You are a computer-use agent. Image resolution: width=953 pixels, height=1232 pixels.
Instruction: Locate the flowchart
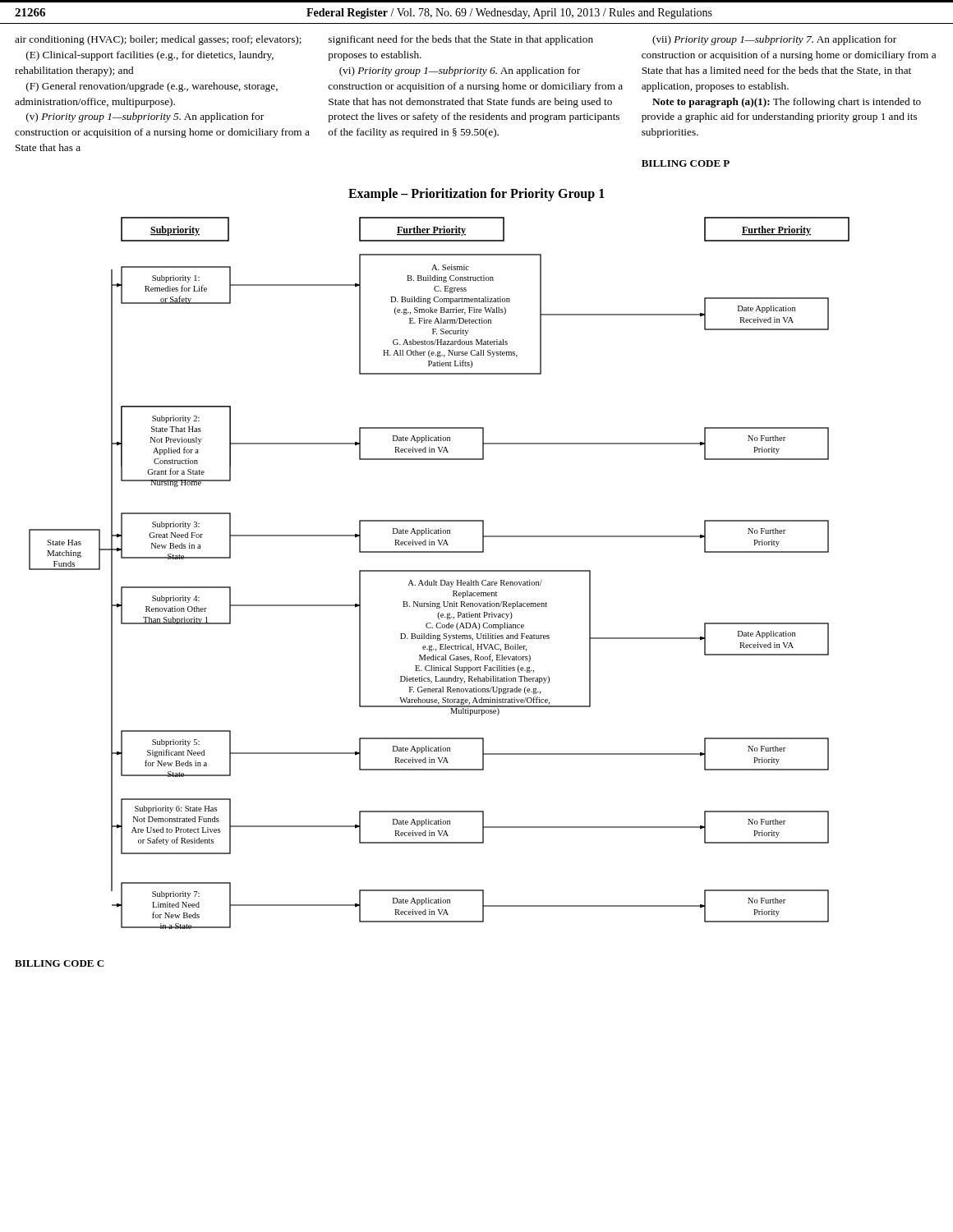[476, 581]
